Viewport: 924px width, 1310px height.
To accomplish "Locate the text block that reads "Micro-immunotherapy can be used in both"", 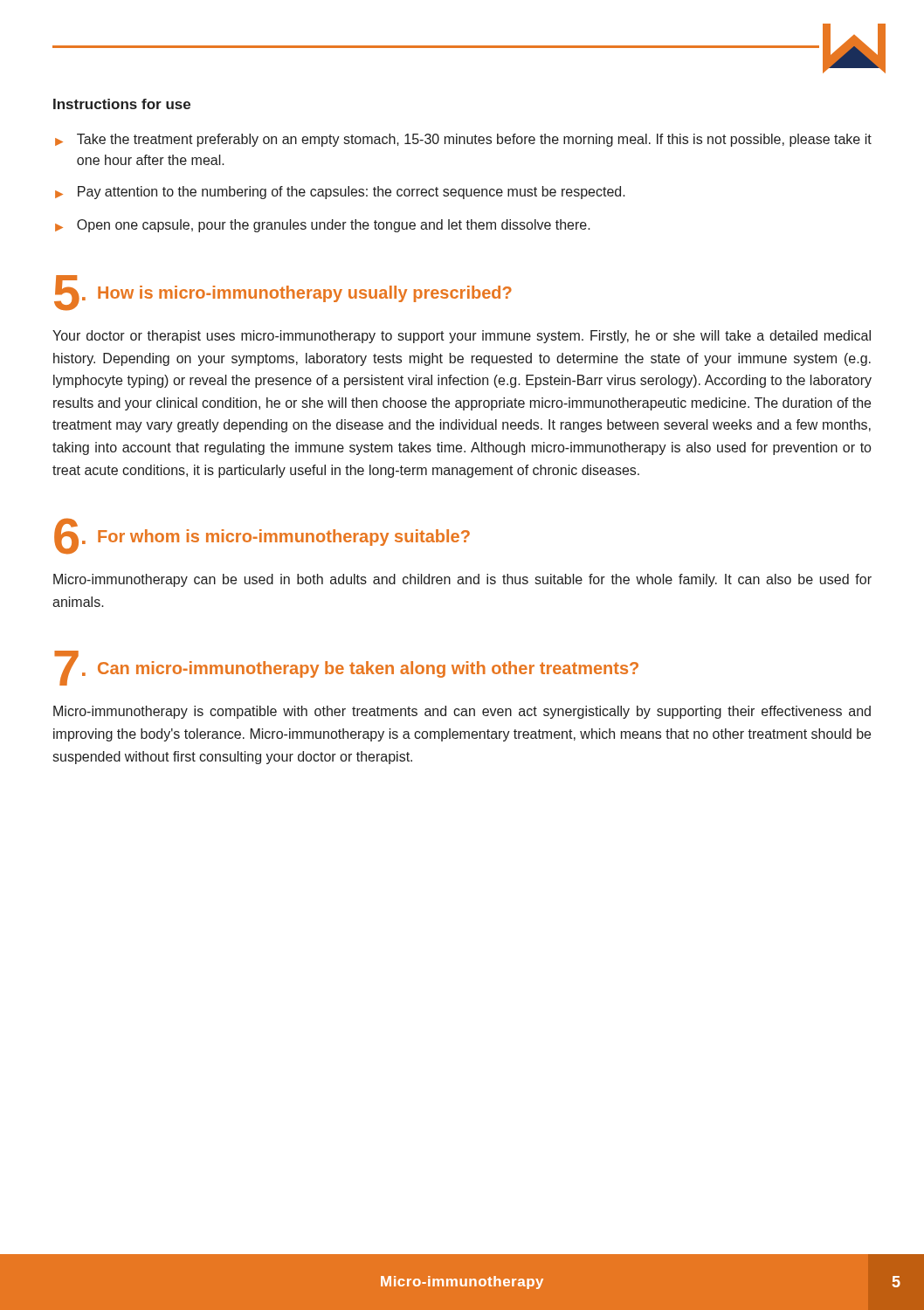I will tap(462, 591).
